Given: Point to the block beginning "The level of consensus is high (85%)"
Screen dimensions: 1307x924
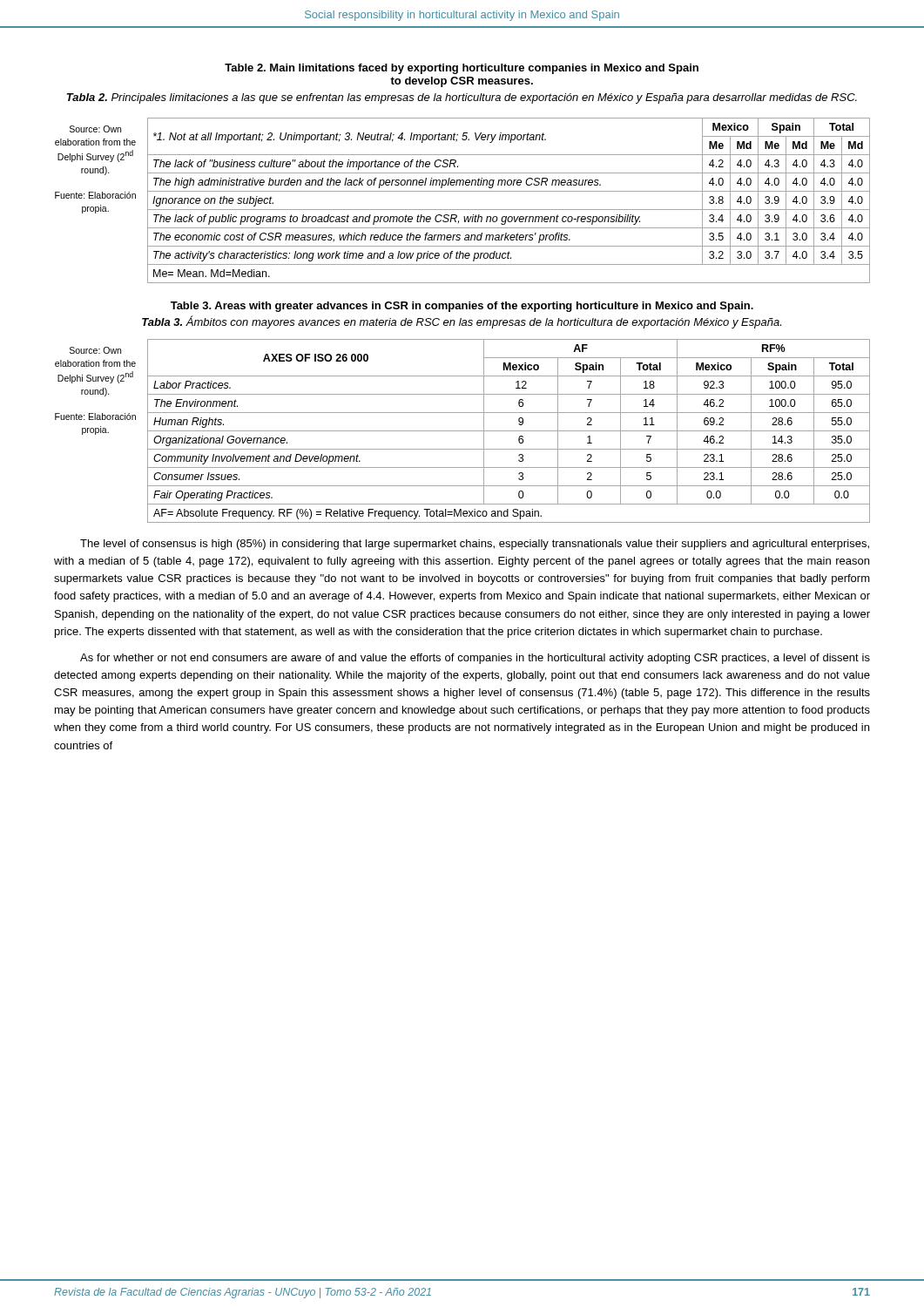Looking at the screenshot, I should point(462,587).
